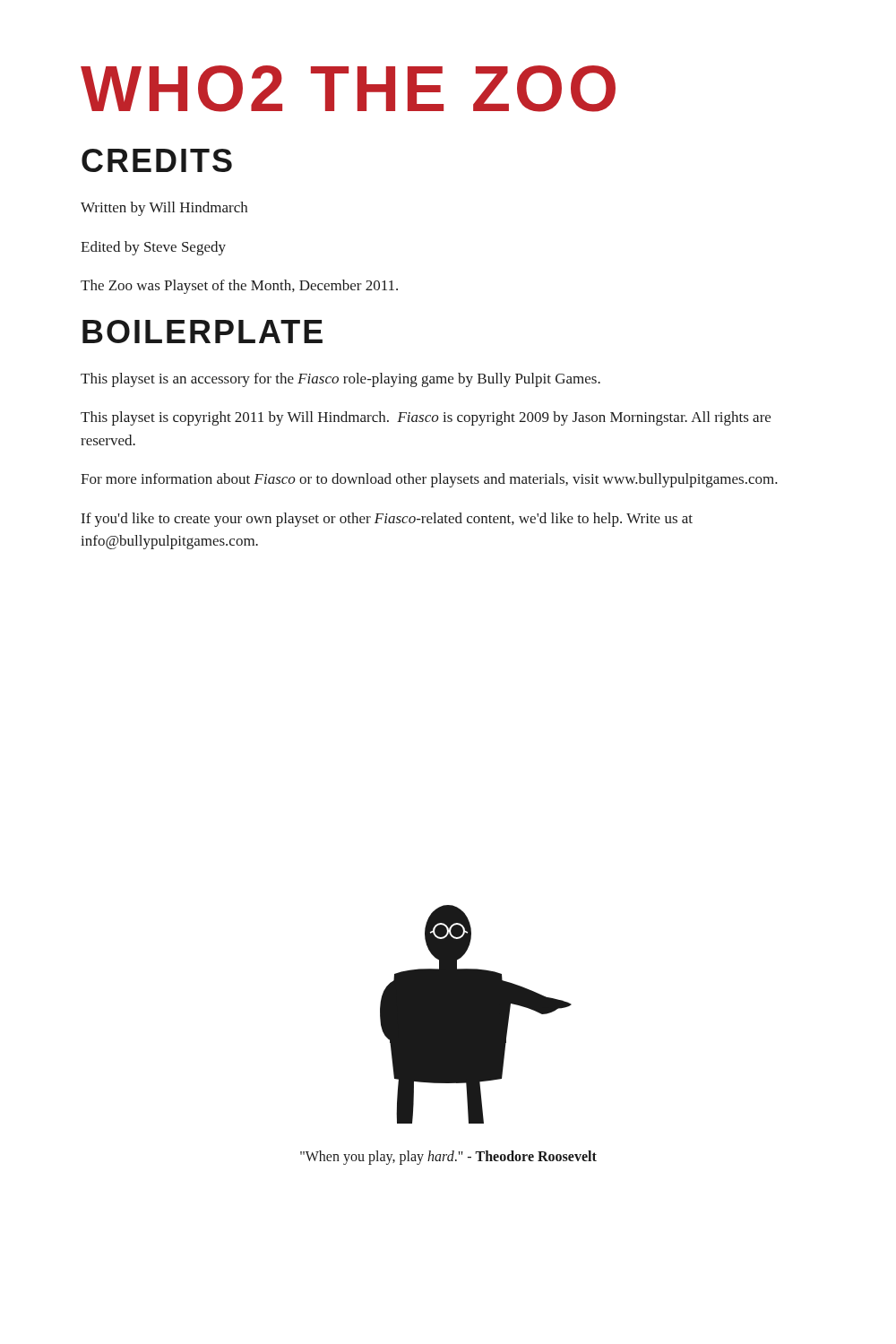Locate a illustration

(x=448, y=1016)
